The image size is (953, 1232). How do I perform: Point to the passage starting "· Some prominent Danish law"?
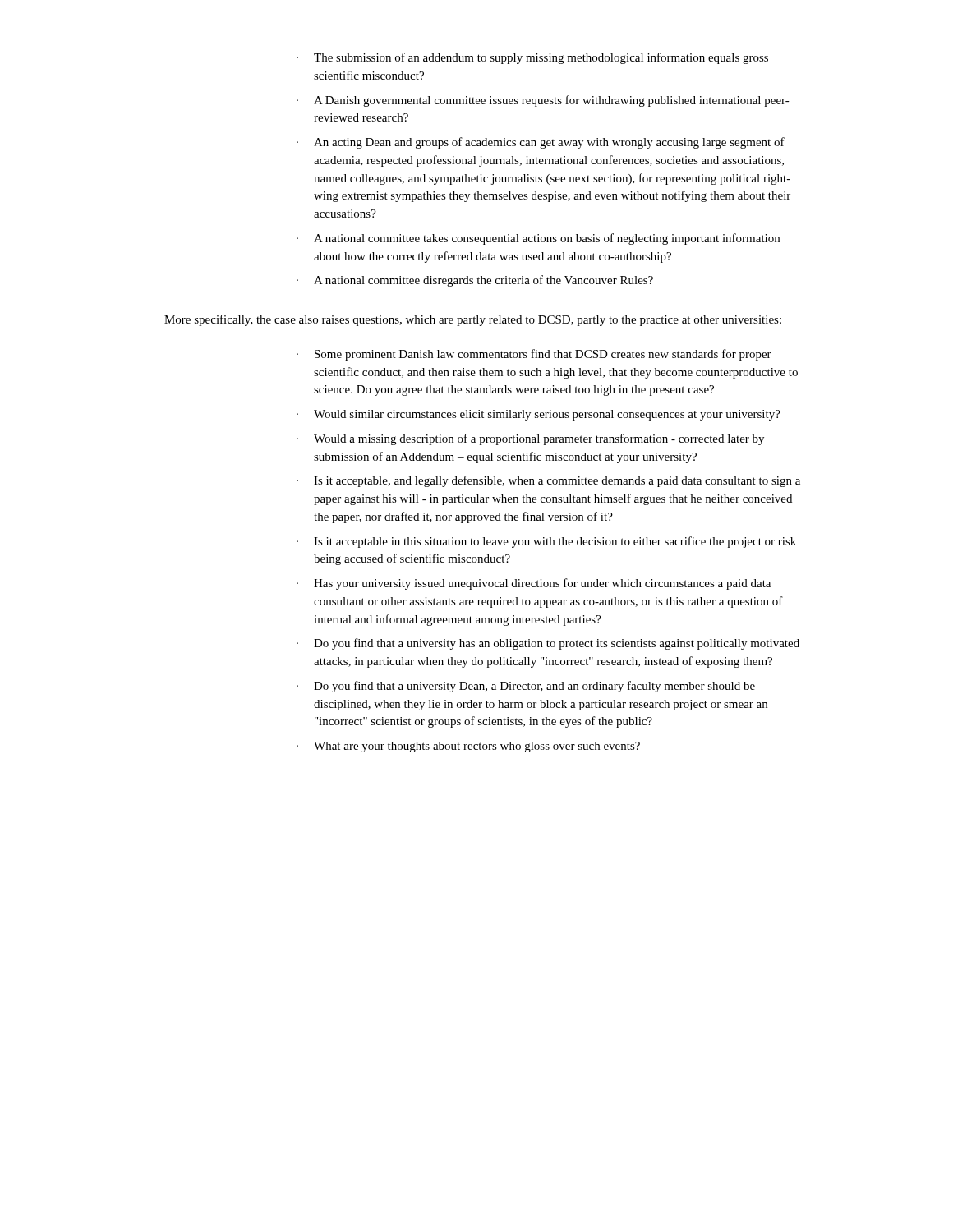550,372
